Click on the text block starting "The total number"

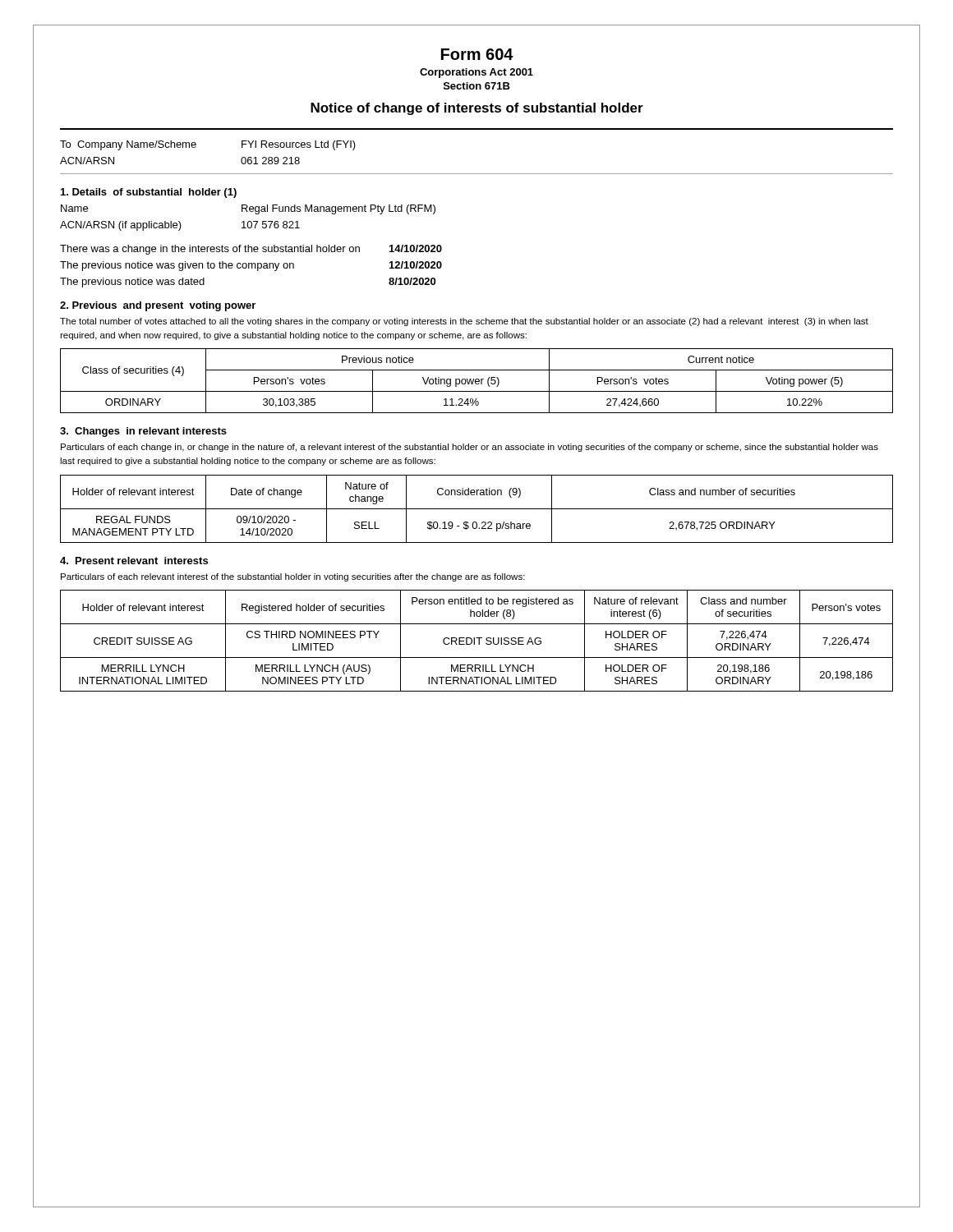464,328
